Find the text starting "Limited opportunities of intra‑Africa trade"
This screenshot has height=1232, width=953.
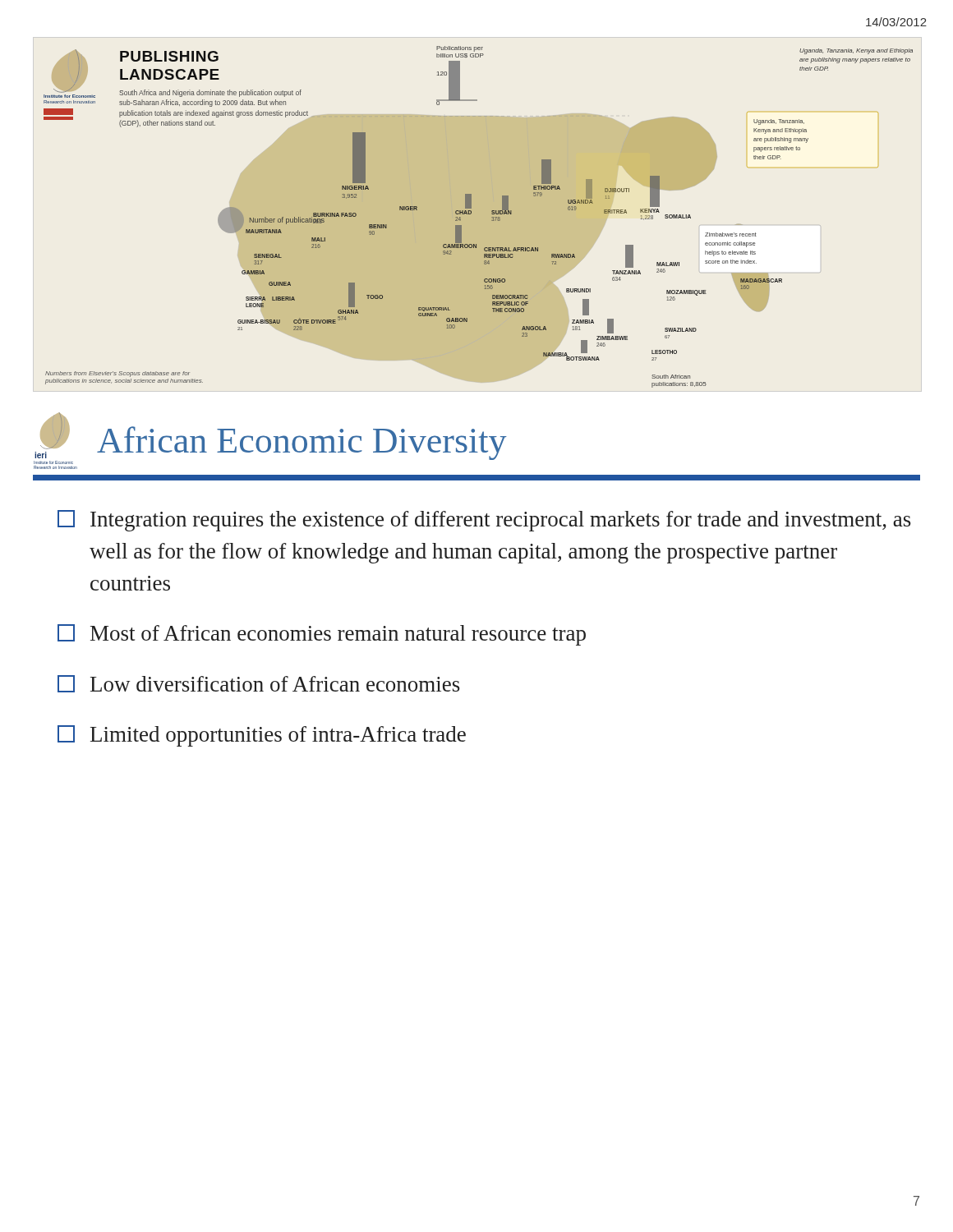point(262,734)
